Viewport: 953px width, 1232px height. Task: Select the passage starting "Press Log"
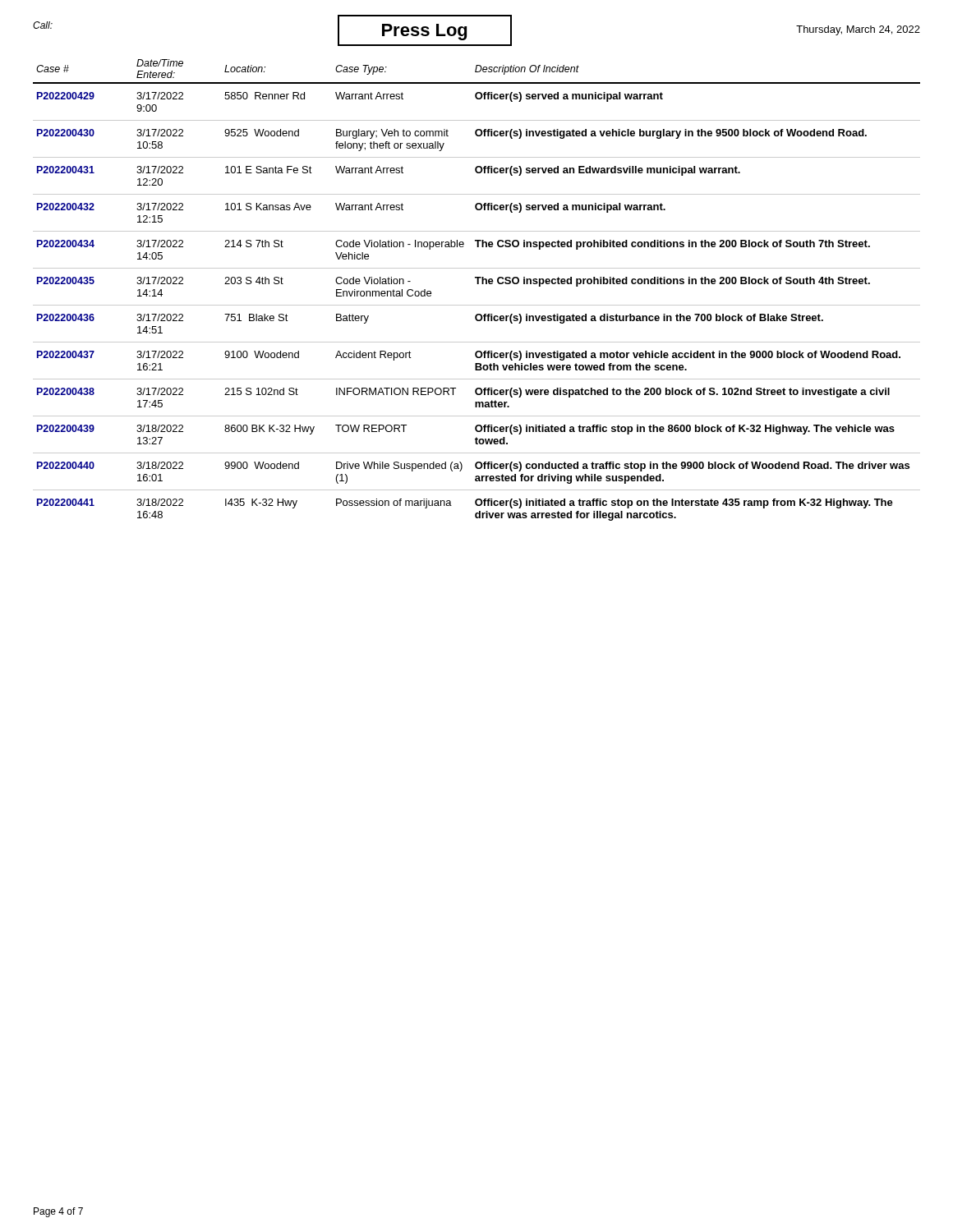(x=424, y=30)
